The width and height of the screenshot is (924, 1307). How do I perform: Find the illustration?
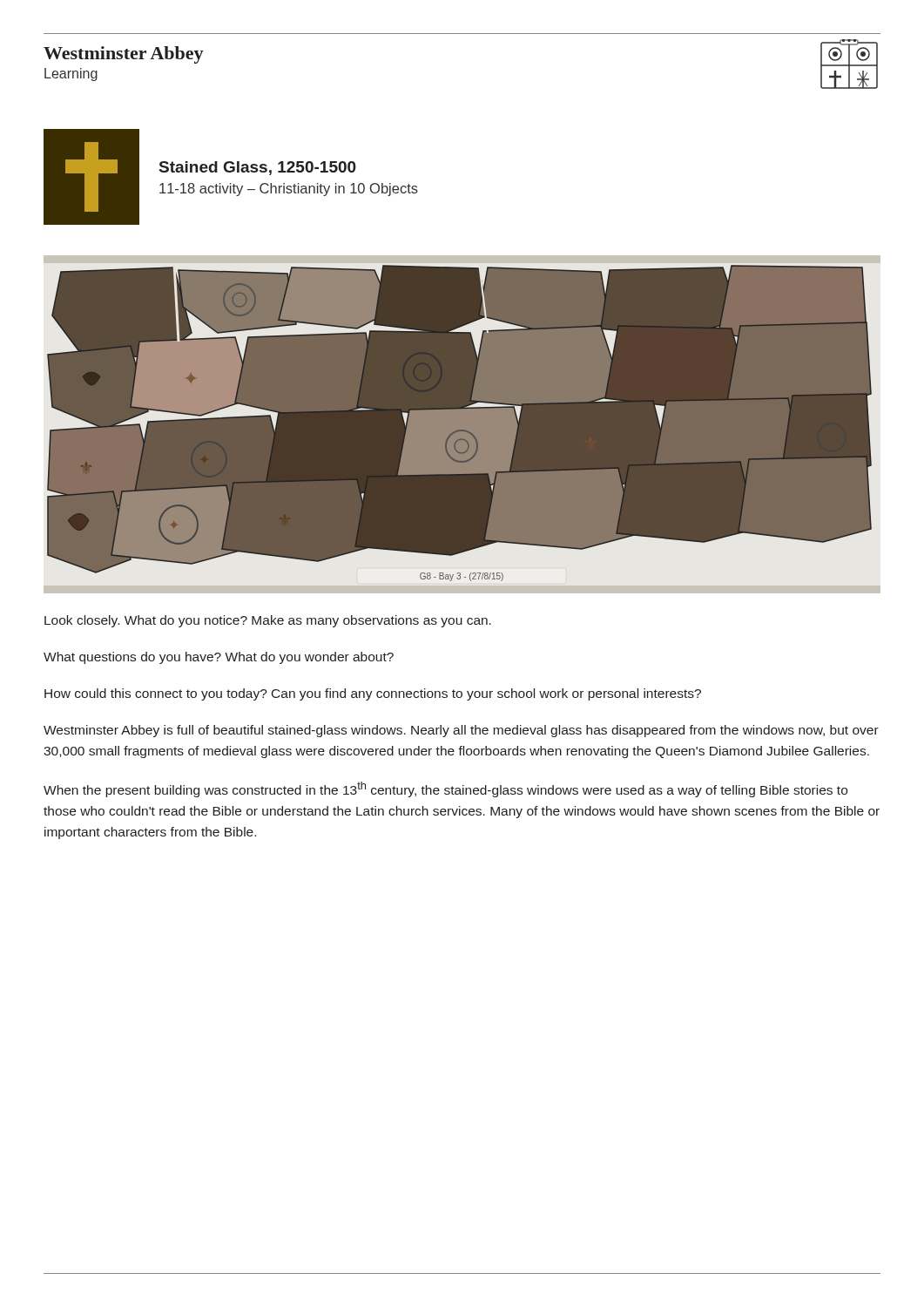click(x=91, y=177)
